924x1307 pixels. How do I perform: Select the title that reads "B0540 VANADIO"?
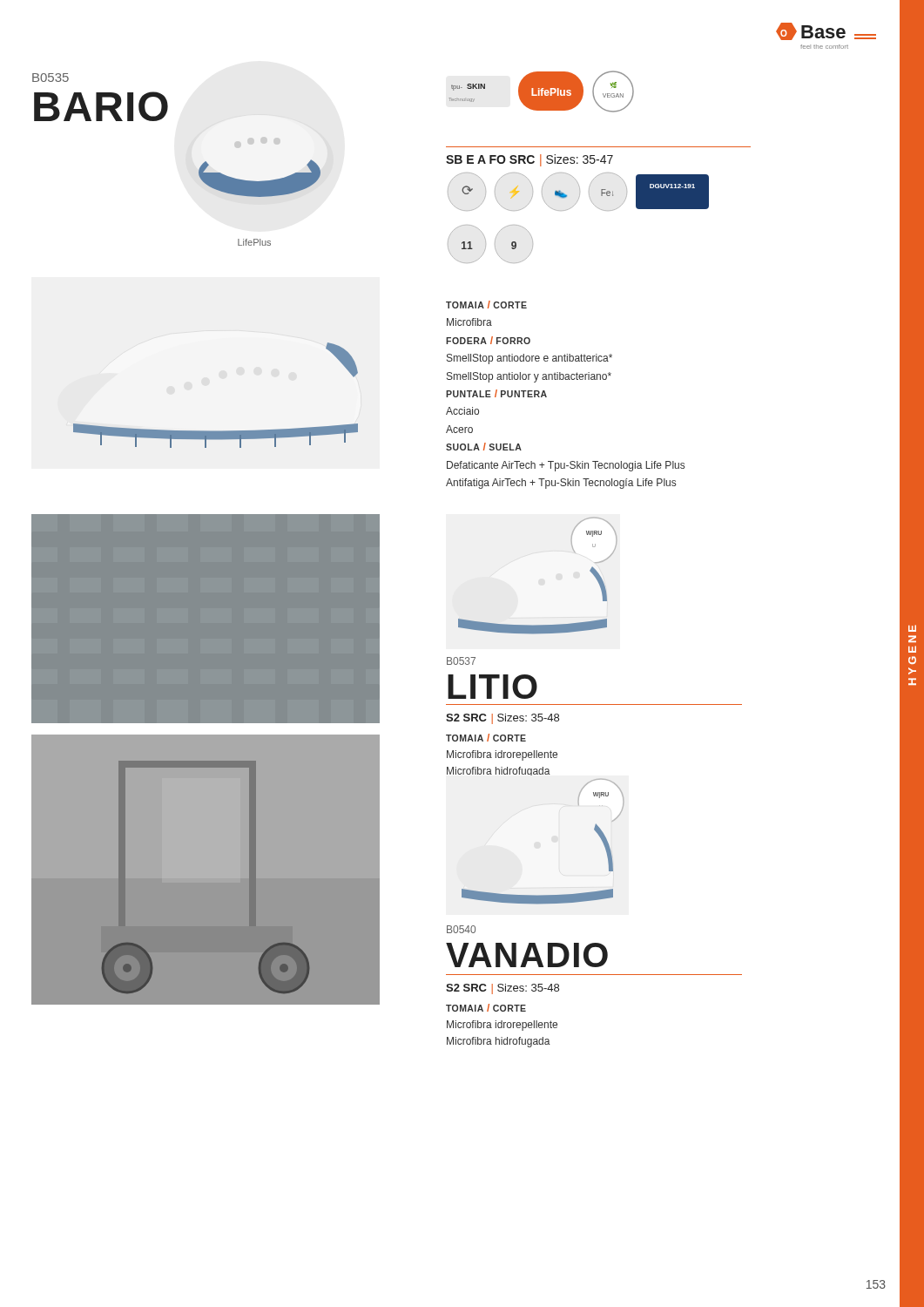pos(528,949)
